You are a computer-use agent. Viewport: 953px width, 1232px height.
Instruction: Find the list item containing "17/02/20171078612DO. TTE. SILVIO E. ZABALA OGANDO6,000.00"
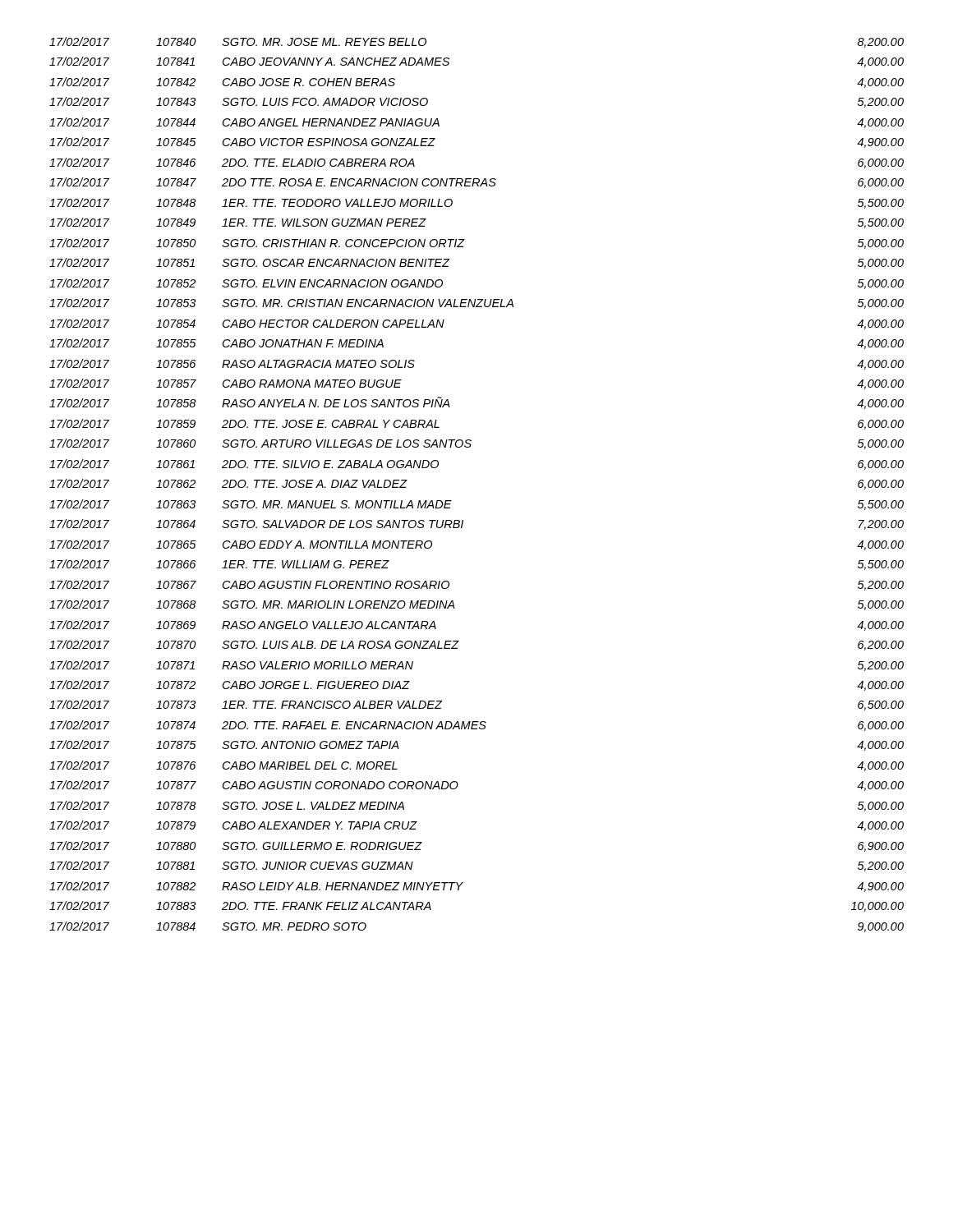point(72,464)
